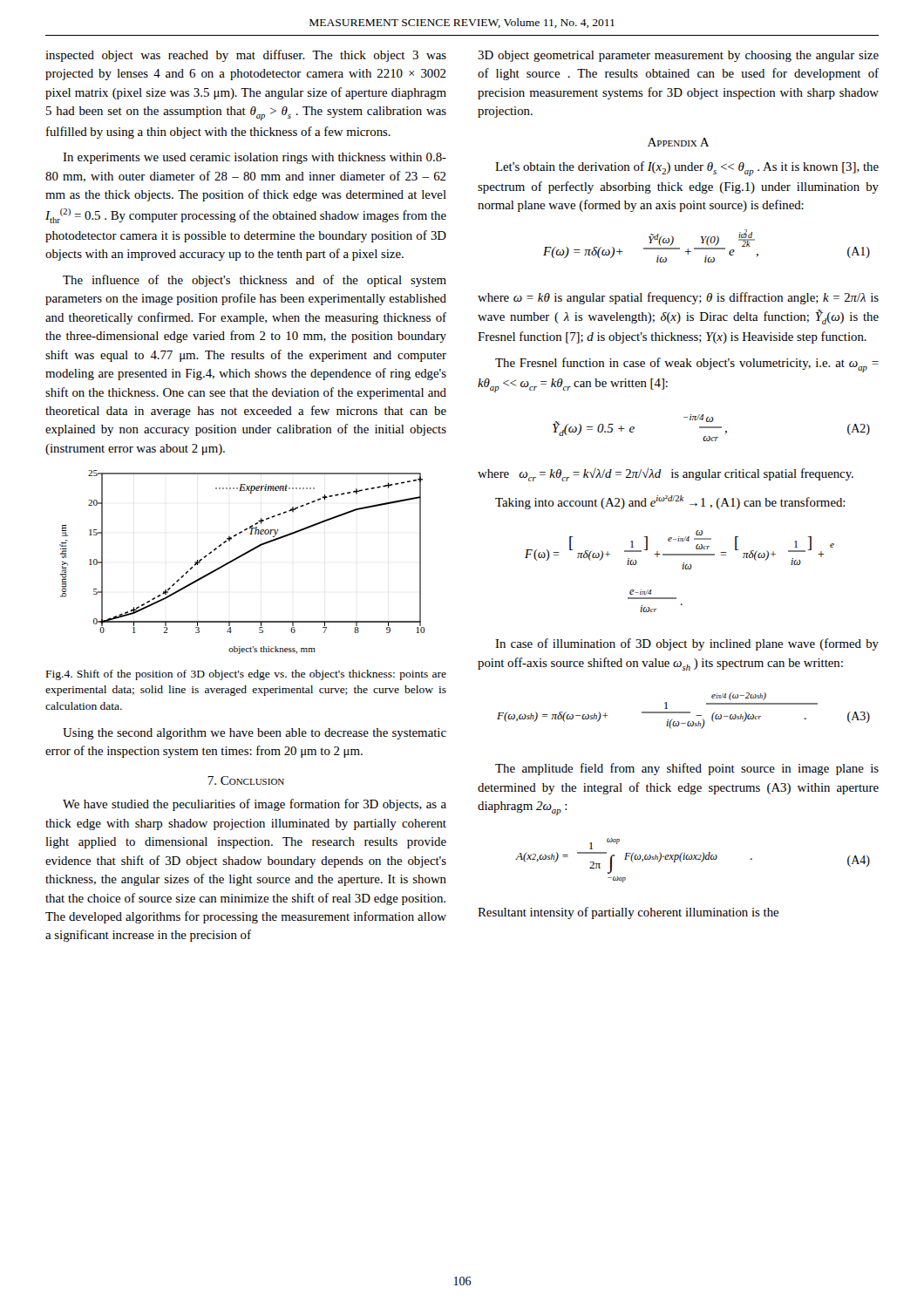924x1308 pixels.
Task: Find the passage starting "7. Conclusion"
Action: 246,780
